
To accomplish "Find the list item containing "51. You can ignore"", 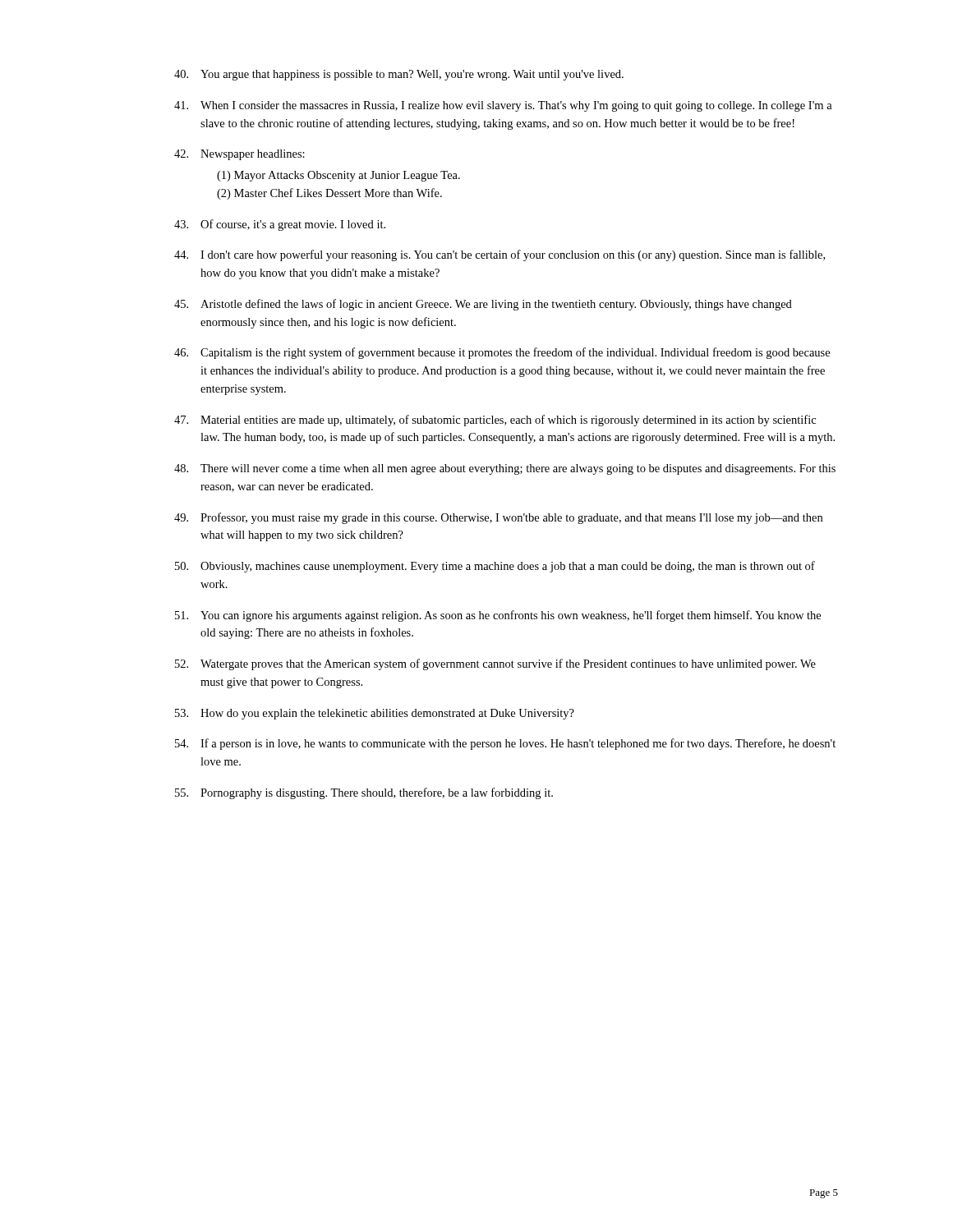I will 493,624.
